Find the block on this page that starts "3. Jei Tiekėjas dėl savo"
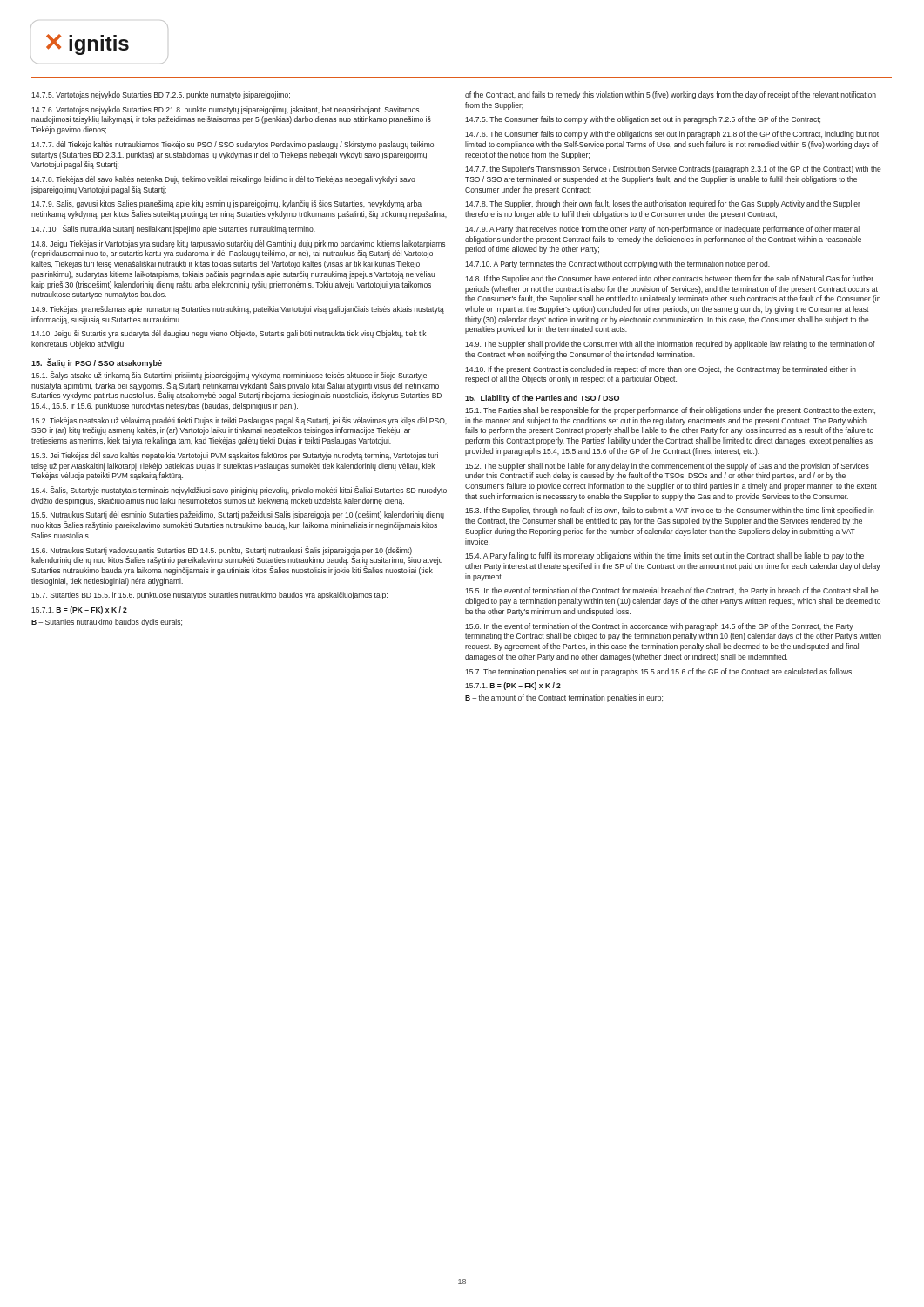The image size is (924, 1307). tap(235, 466)
